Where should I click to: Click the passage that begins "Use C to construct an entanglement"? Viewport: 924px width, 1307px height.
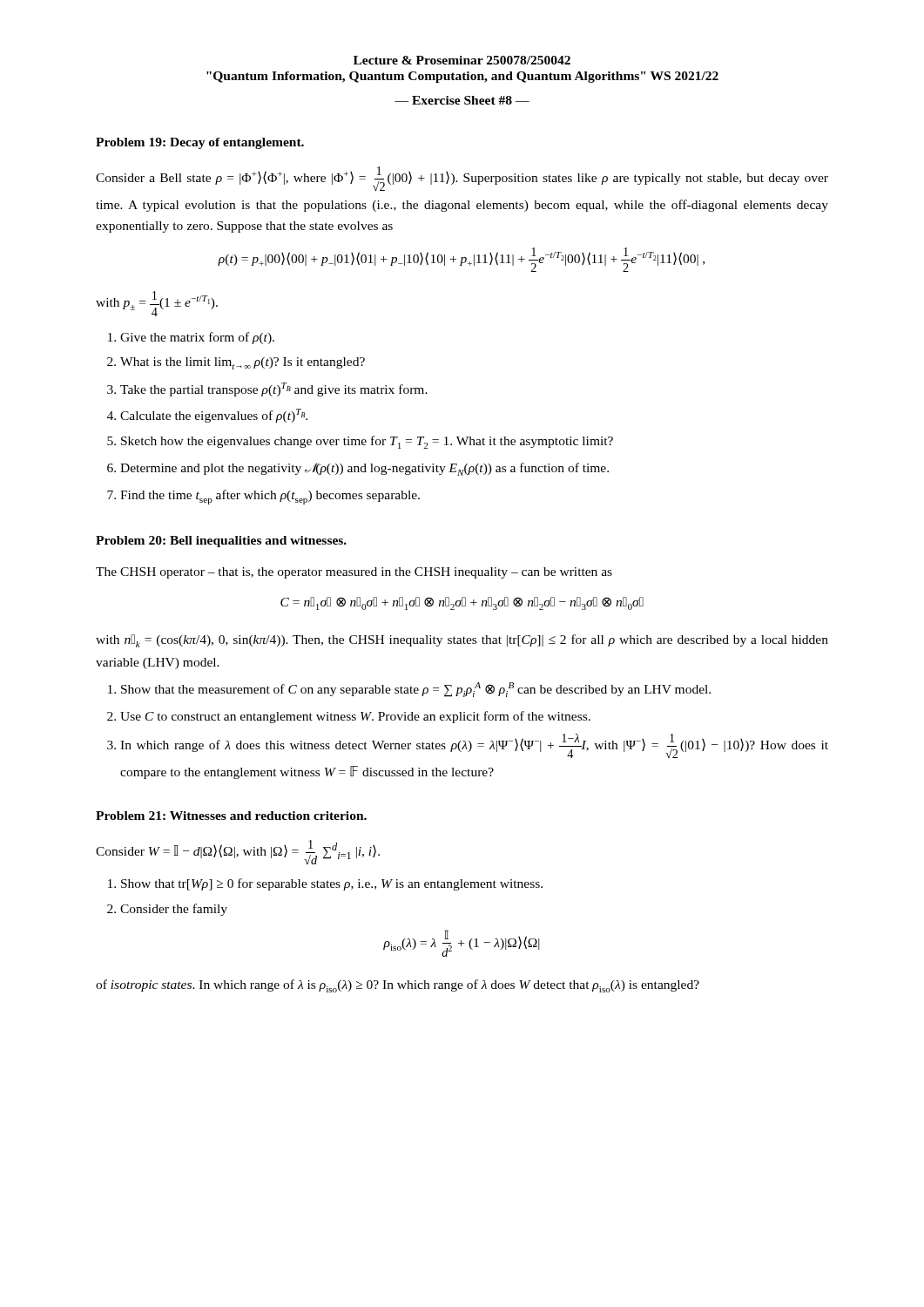tap(462, 717)
